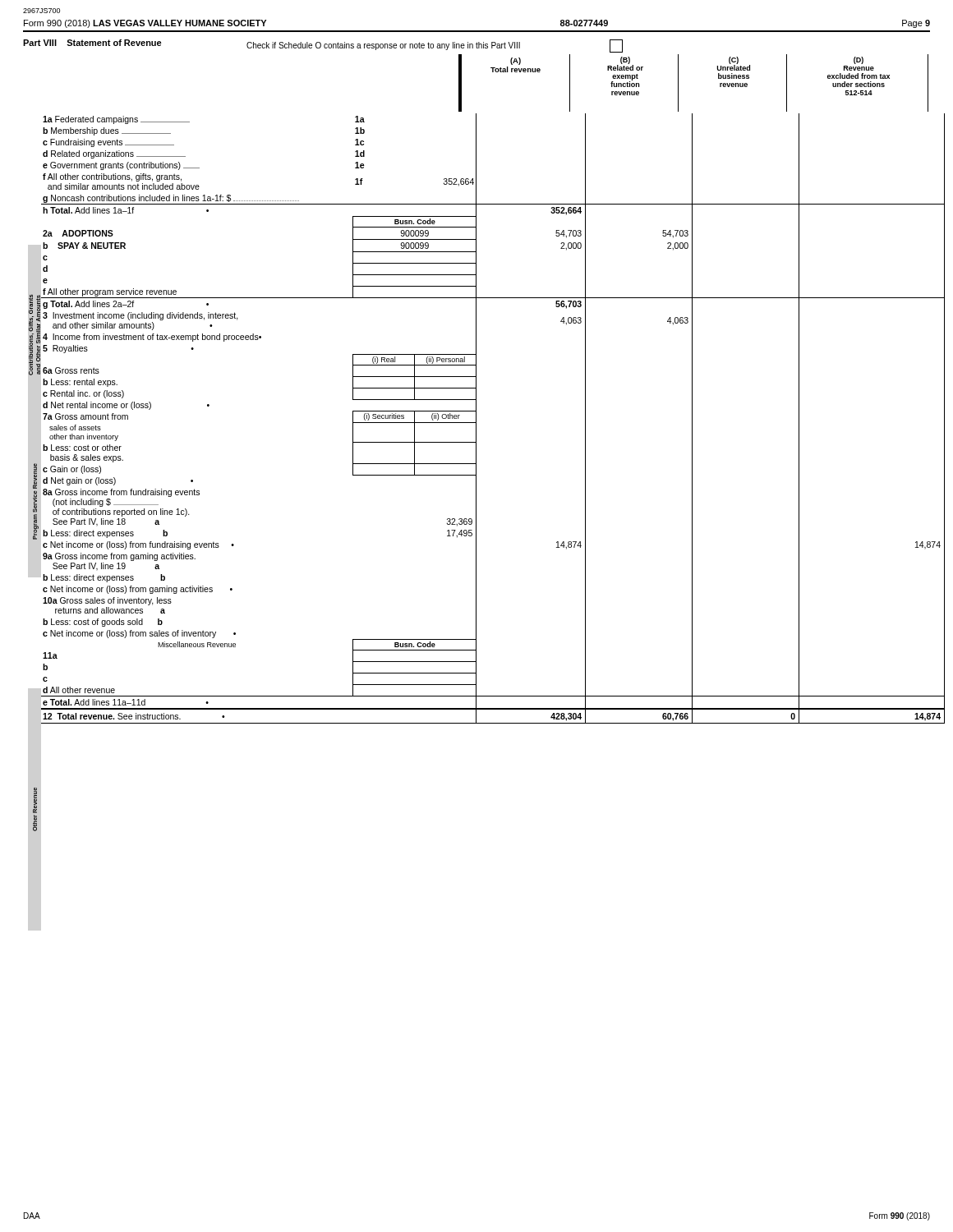Where is the passage that starts "Check if Schedule O contains a"?
The width and height of the screenshot is (953, 1232).
(x=435, y=46)
